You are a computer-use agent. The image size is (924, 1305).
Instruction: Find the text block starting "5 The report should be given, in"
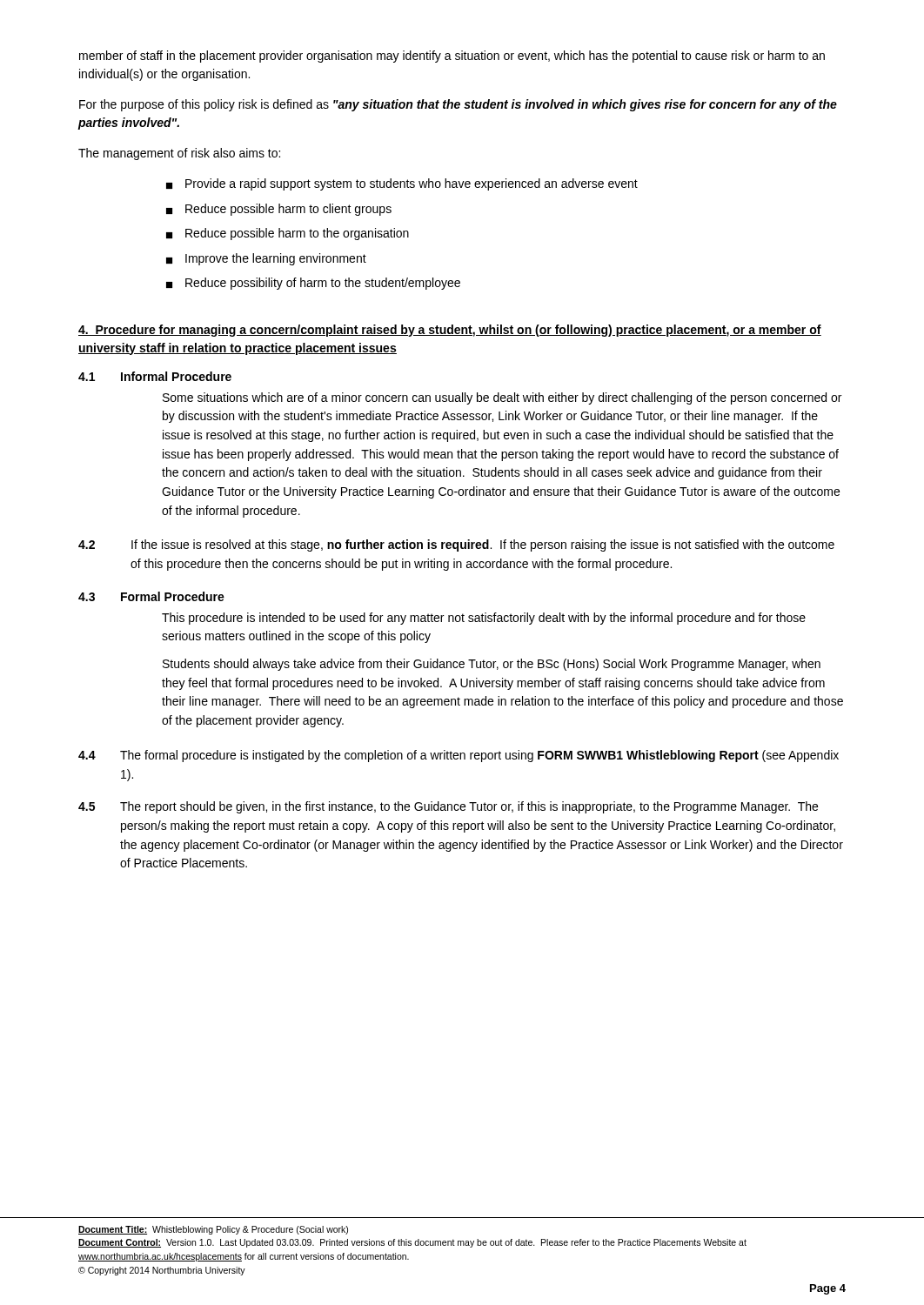click(462, 836)
